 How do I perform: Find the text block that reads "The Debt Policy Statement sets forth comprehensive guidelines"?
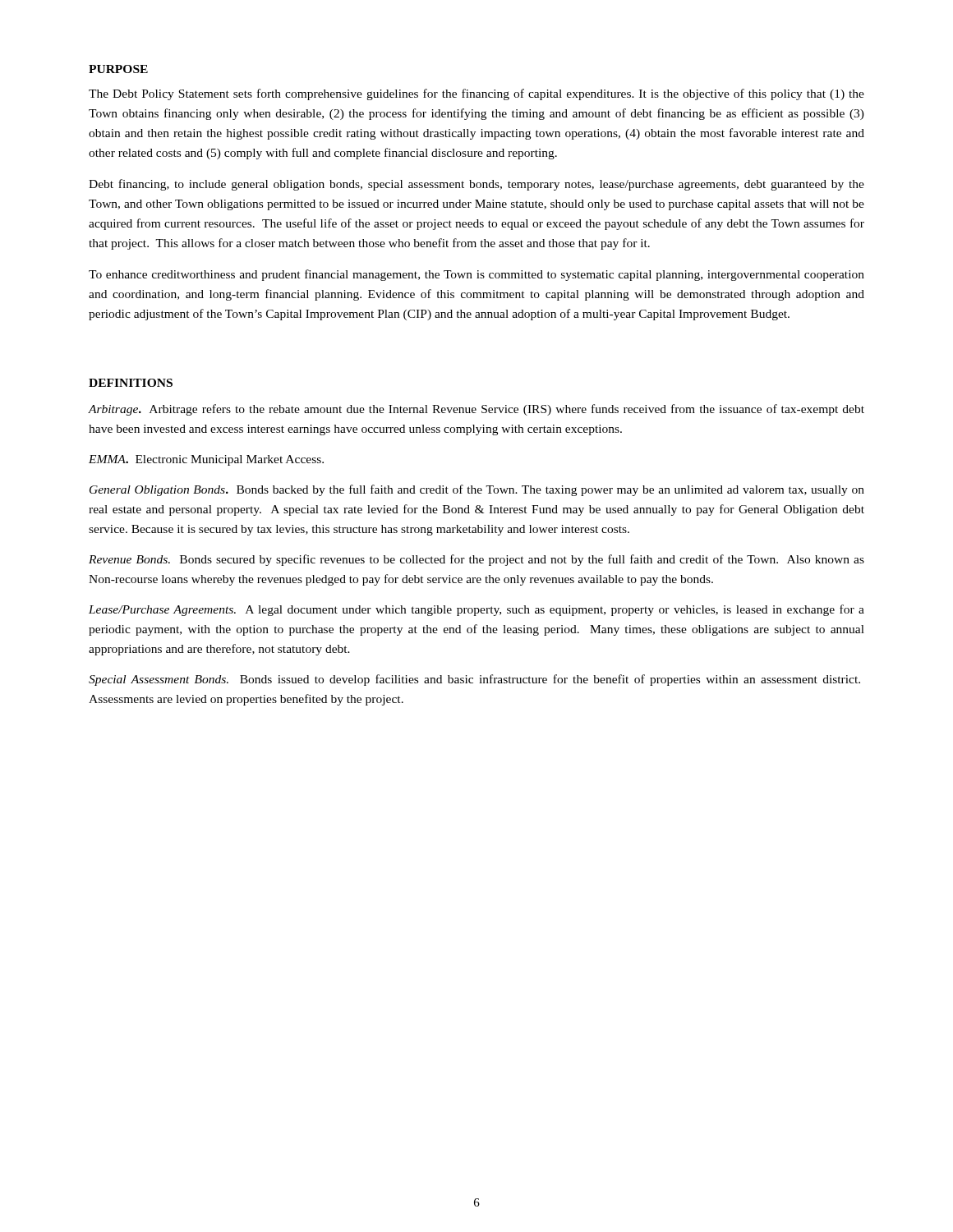tap(476, 123)
